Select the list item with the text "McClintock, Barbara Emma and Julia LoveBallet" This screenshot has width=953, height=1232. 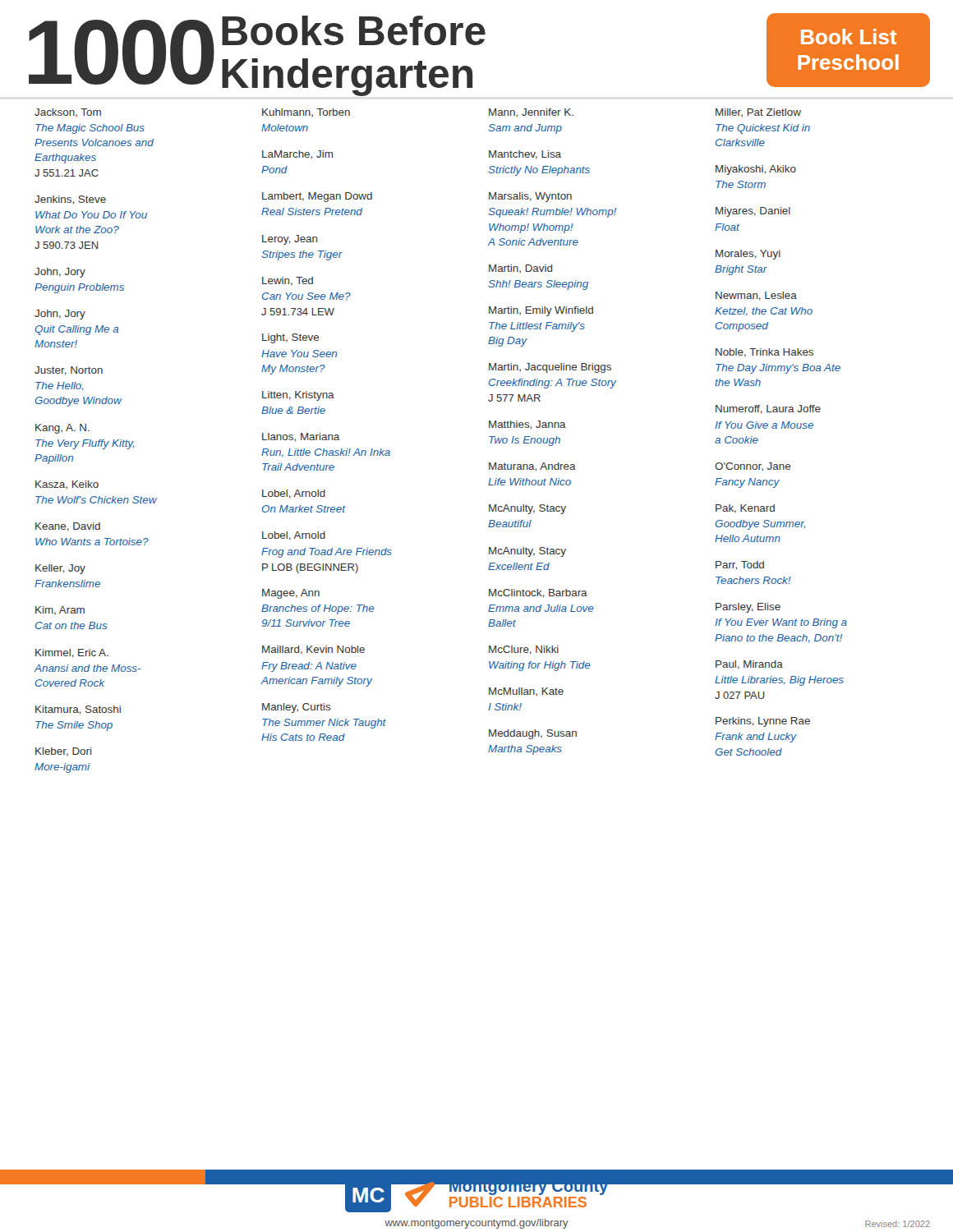[590, 608]
